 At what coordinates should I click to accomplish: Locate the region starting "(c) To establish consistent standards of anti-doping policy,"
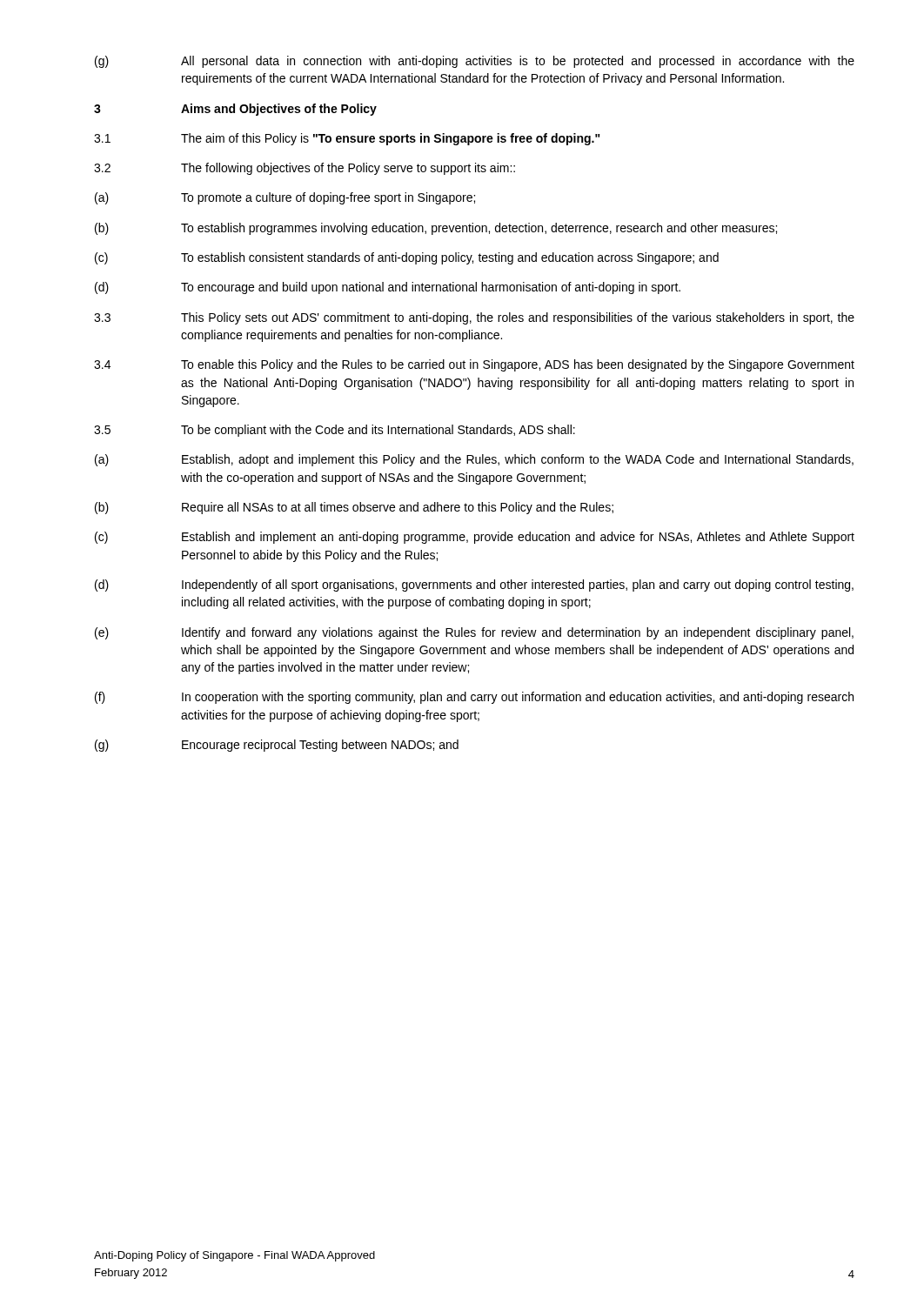pyautogui.click(x=474, y=258)
